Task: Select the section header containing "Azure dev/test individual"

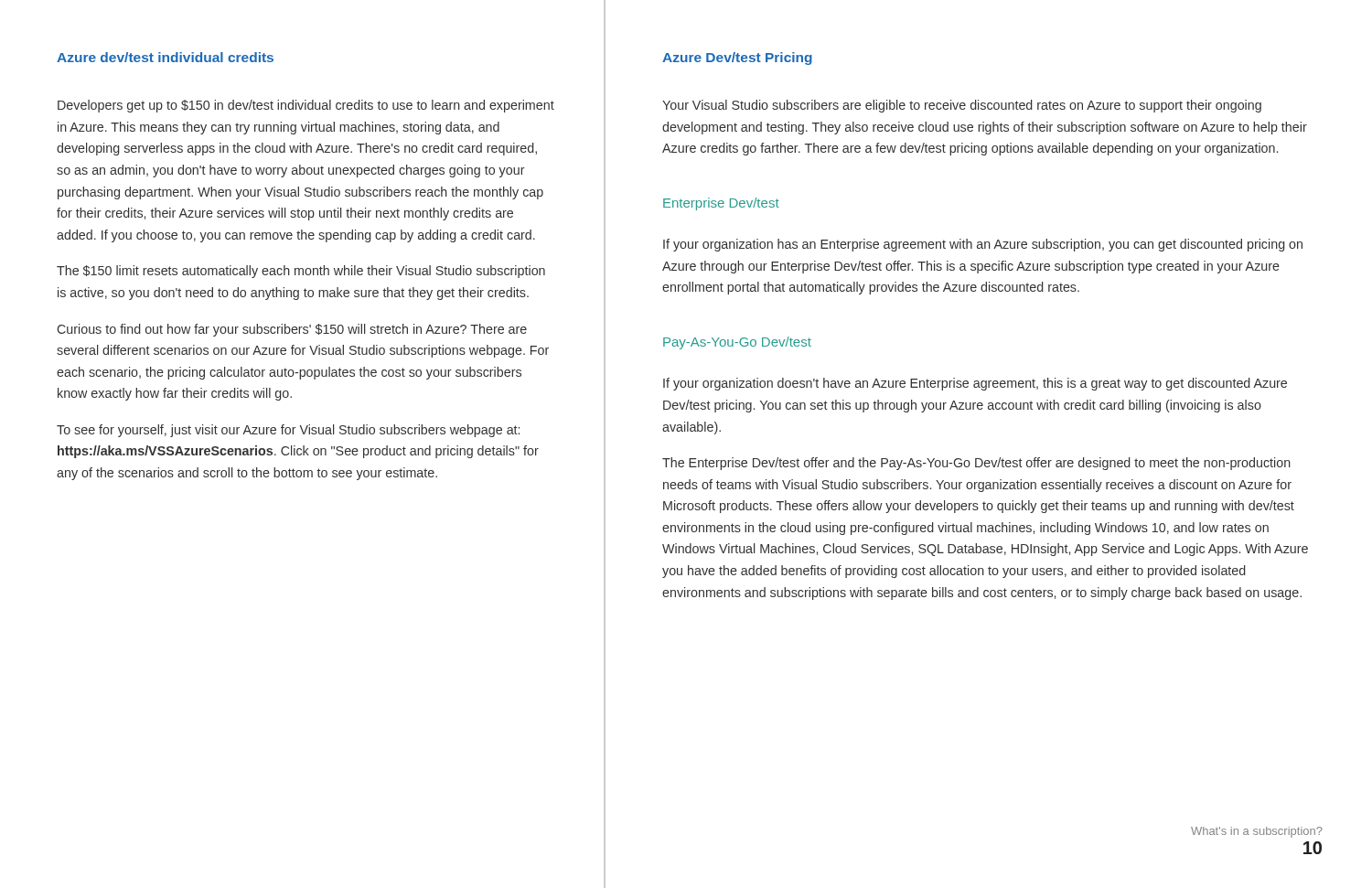Action: point(165,58)
